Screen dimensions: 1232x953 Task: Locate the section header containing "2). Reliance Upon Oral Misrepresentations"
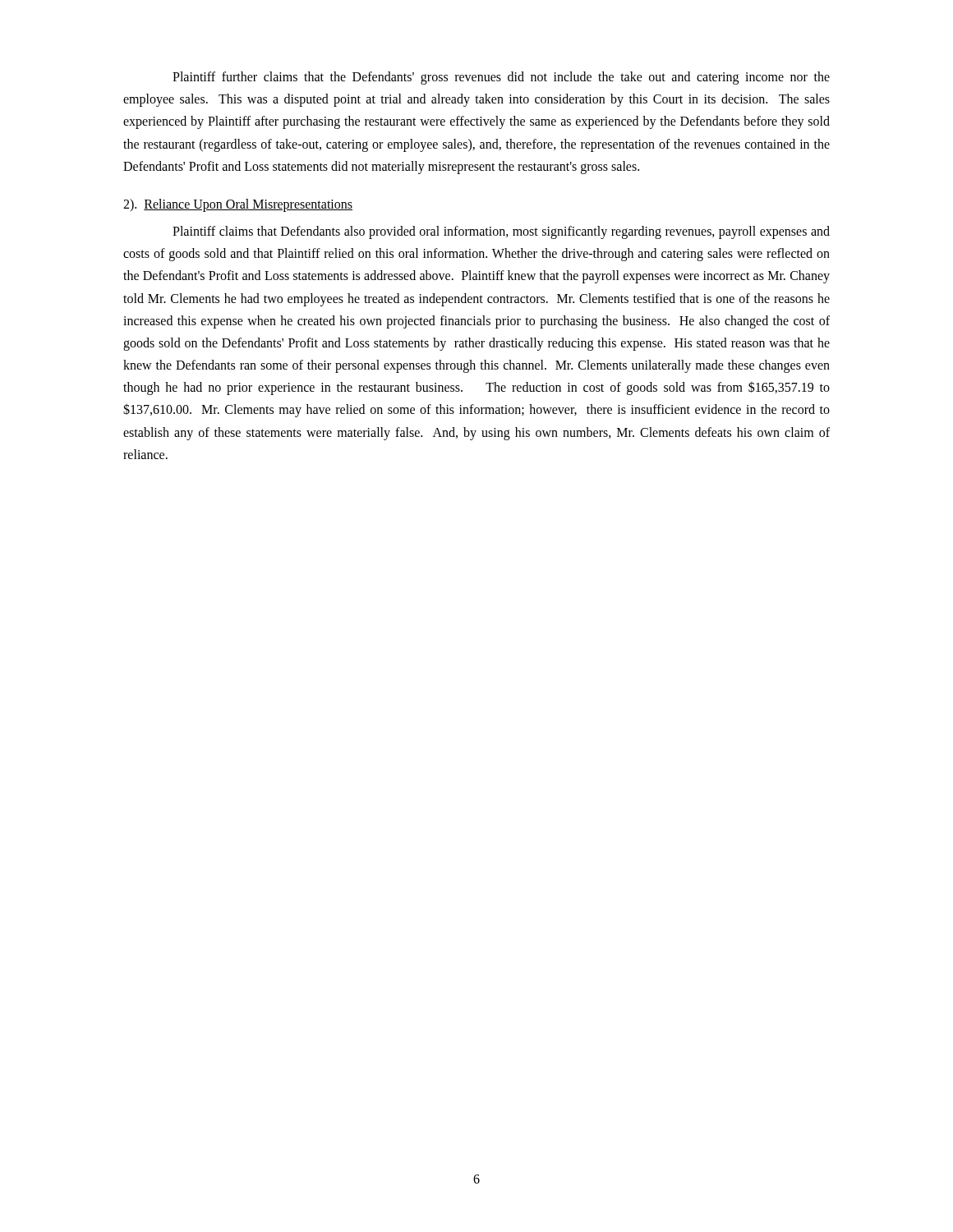(238, 204)
